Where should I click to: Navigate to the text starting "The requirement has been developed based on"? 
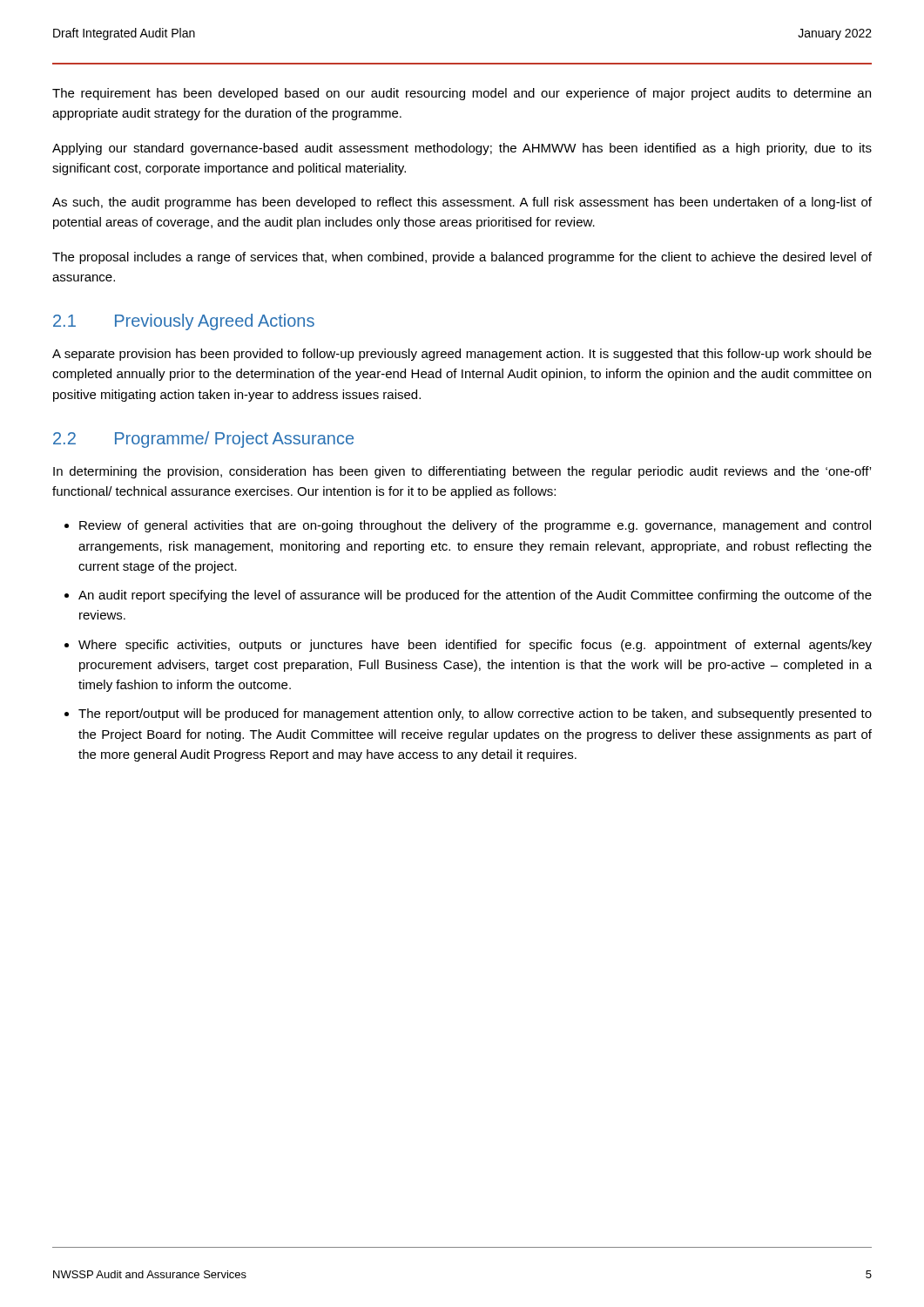(462, 103)
